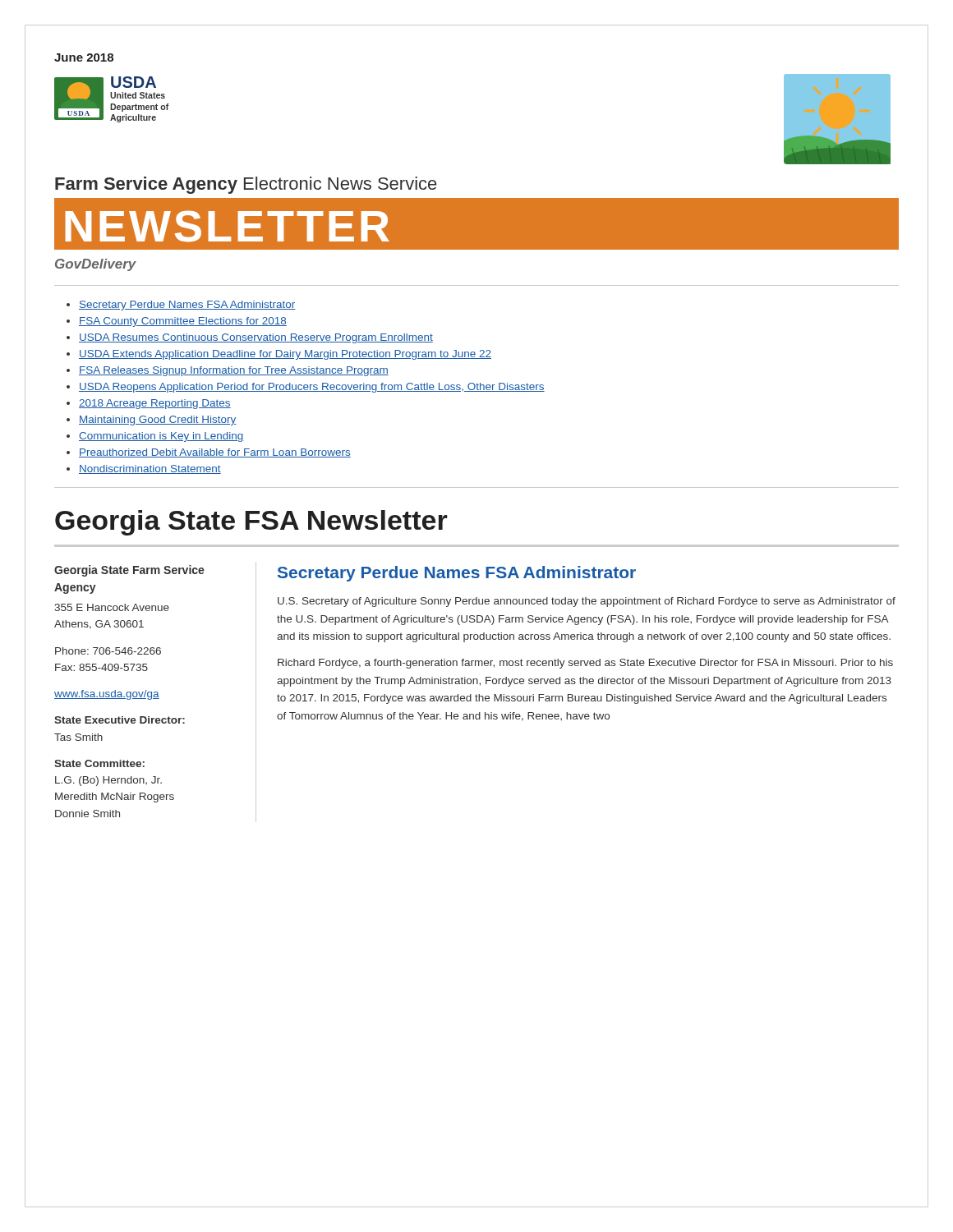Viewport: 953px width, 1232px height.
Task: Locate the list item with the text "FSA County Committee Elections for 2018"
Action: [x=183, y=321]
